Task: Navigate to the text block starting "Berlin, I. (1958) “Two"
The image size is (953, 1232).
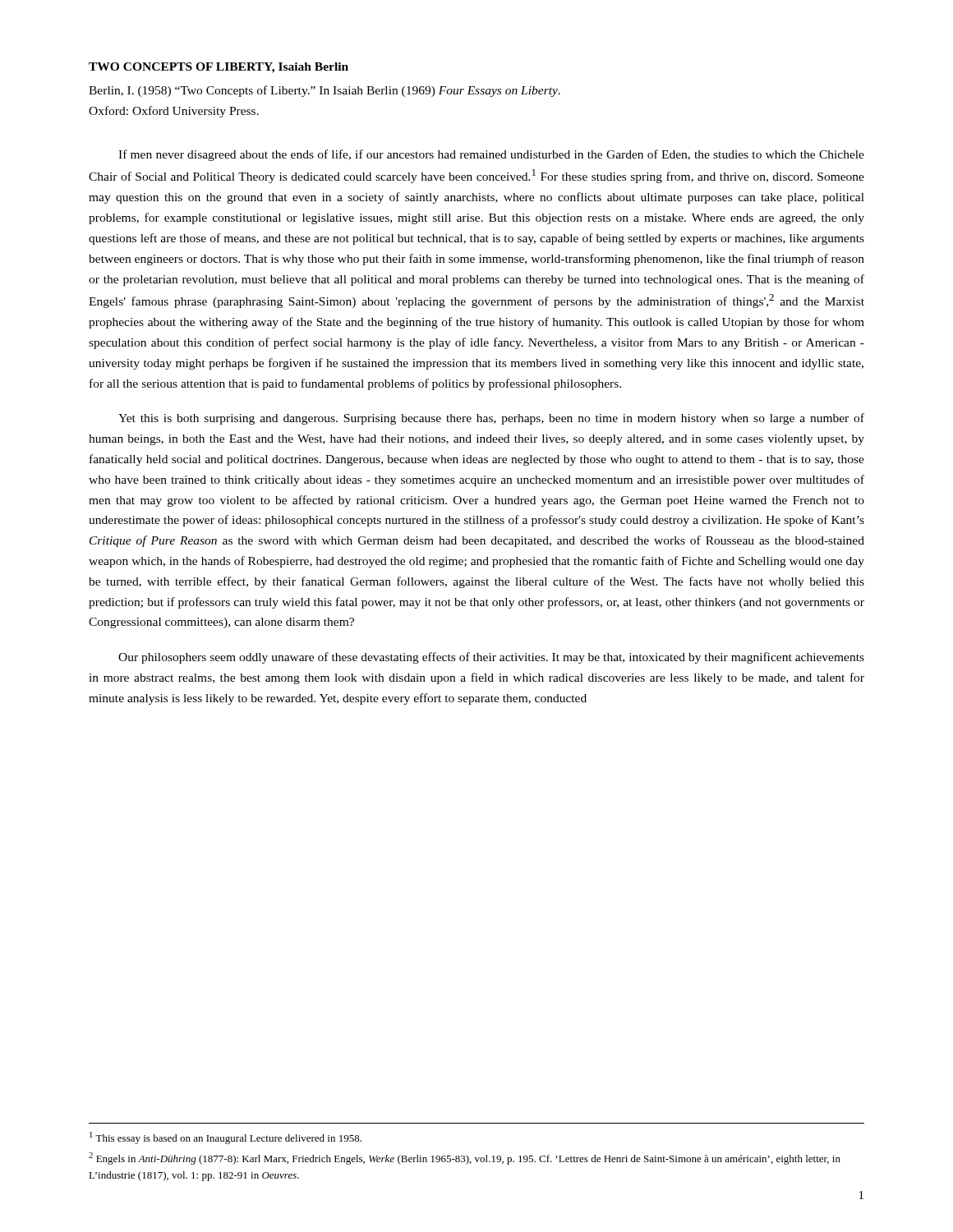Action: coord(325,100)
